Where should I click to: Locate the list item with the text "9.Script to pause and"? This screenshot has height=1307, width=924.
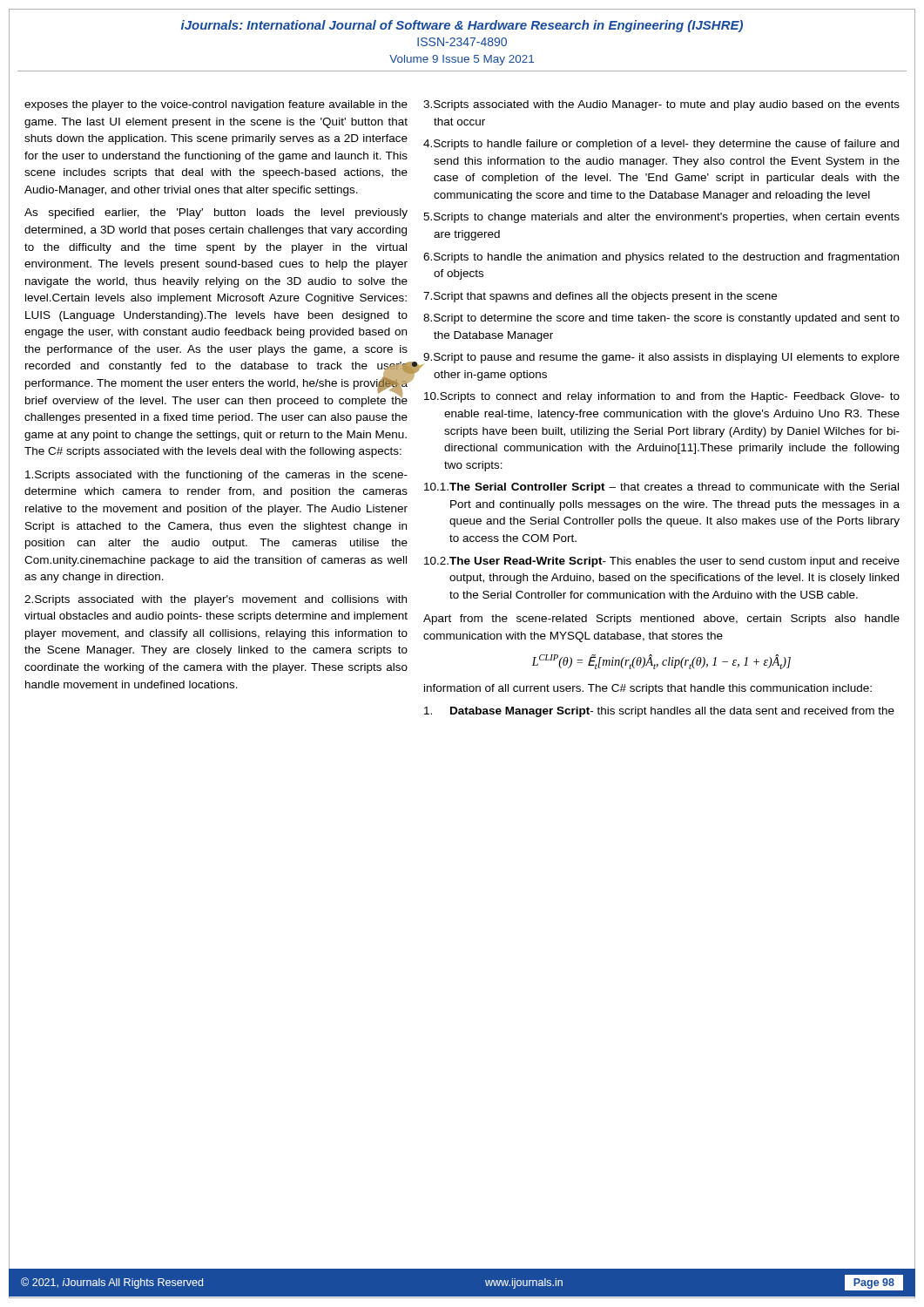point(661,366)
